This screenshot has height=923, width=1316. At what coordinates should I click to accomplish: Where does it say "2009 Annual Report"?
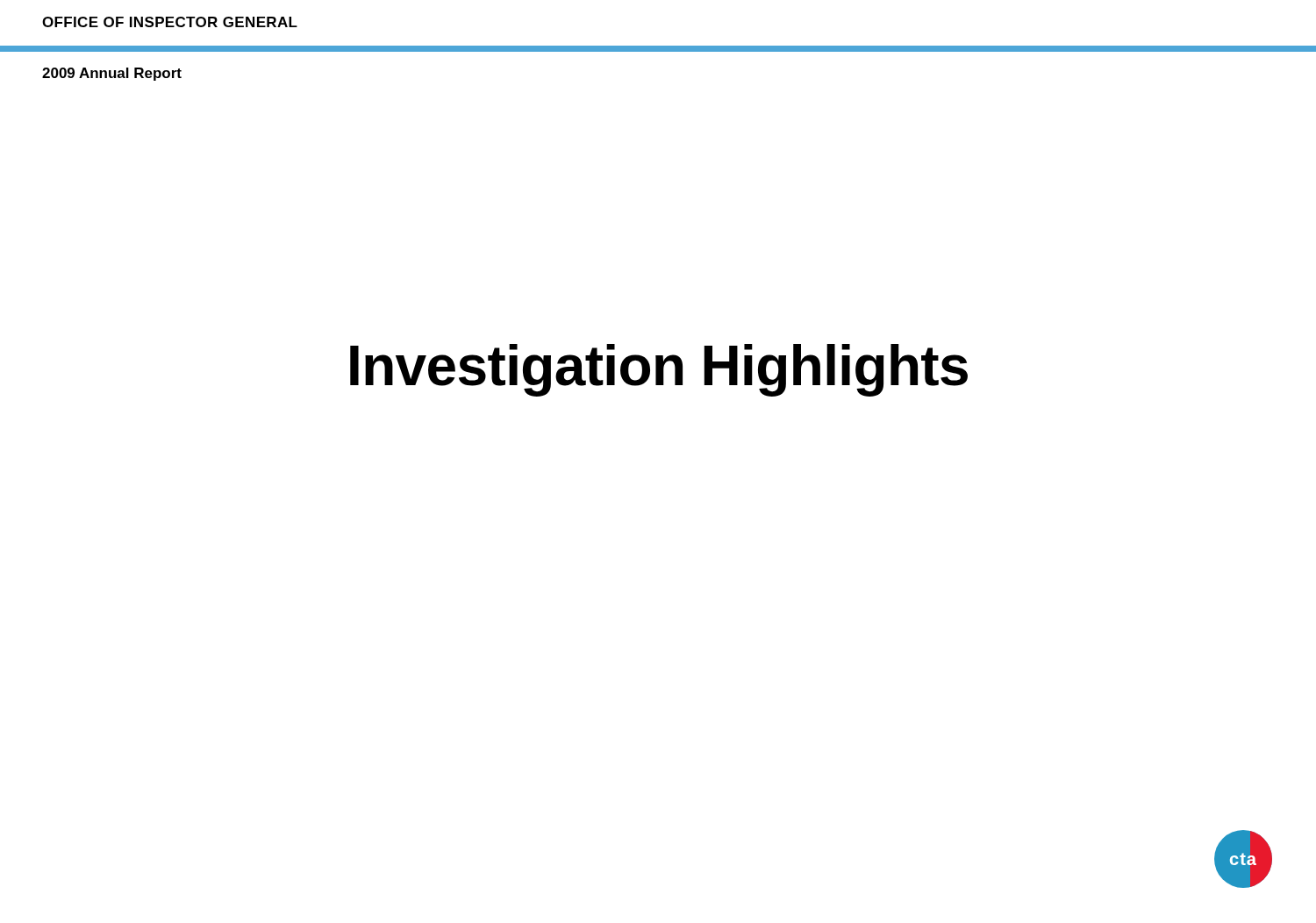(x=112, y=73)
